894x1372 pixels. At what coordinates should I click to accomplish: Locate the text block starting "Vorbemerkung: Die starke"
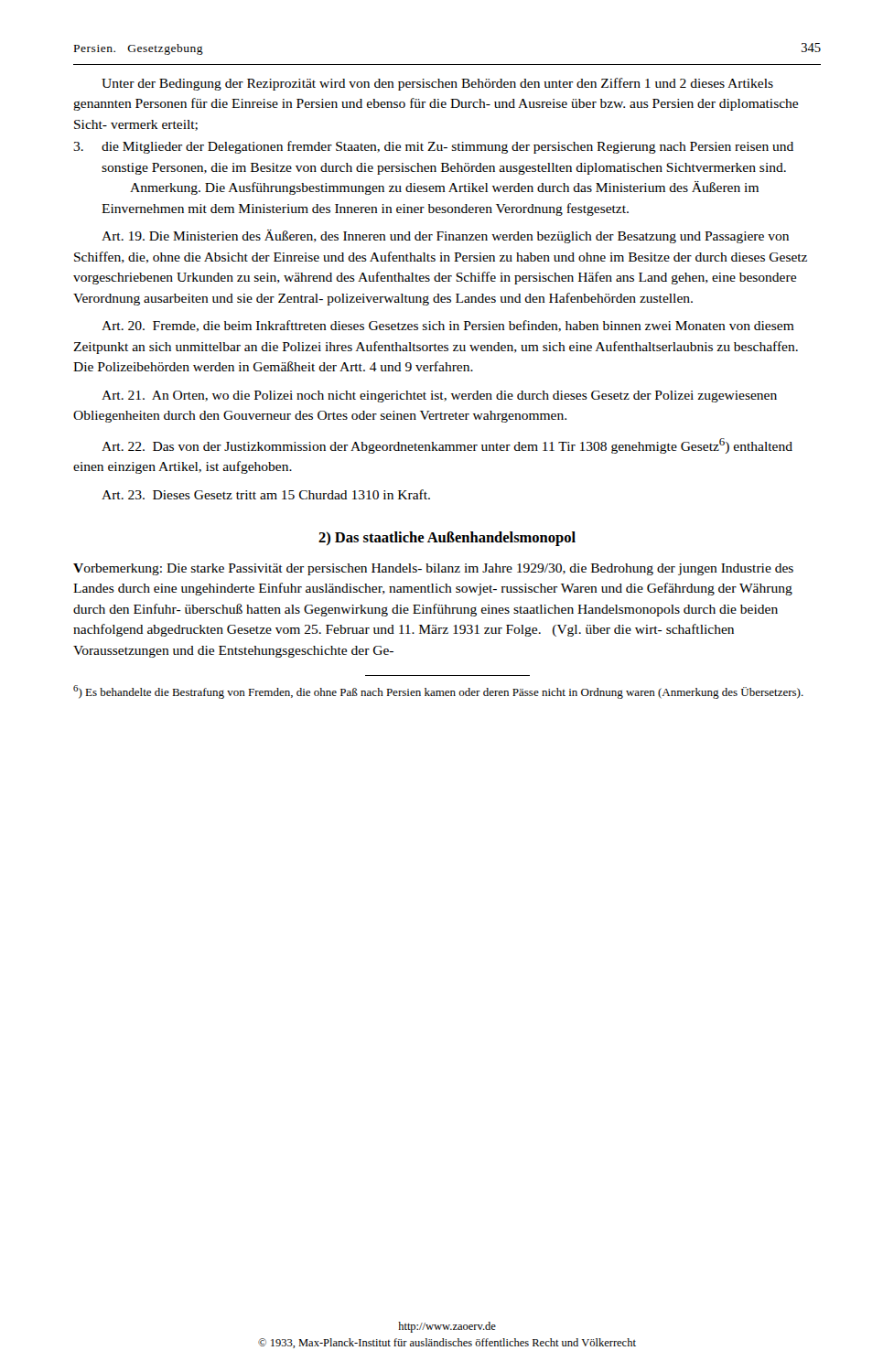tap(433, 609)
